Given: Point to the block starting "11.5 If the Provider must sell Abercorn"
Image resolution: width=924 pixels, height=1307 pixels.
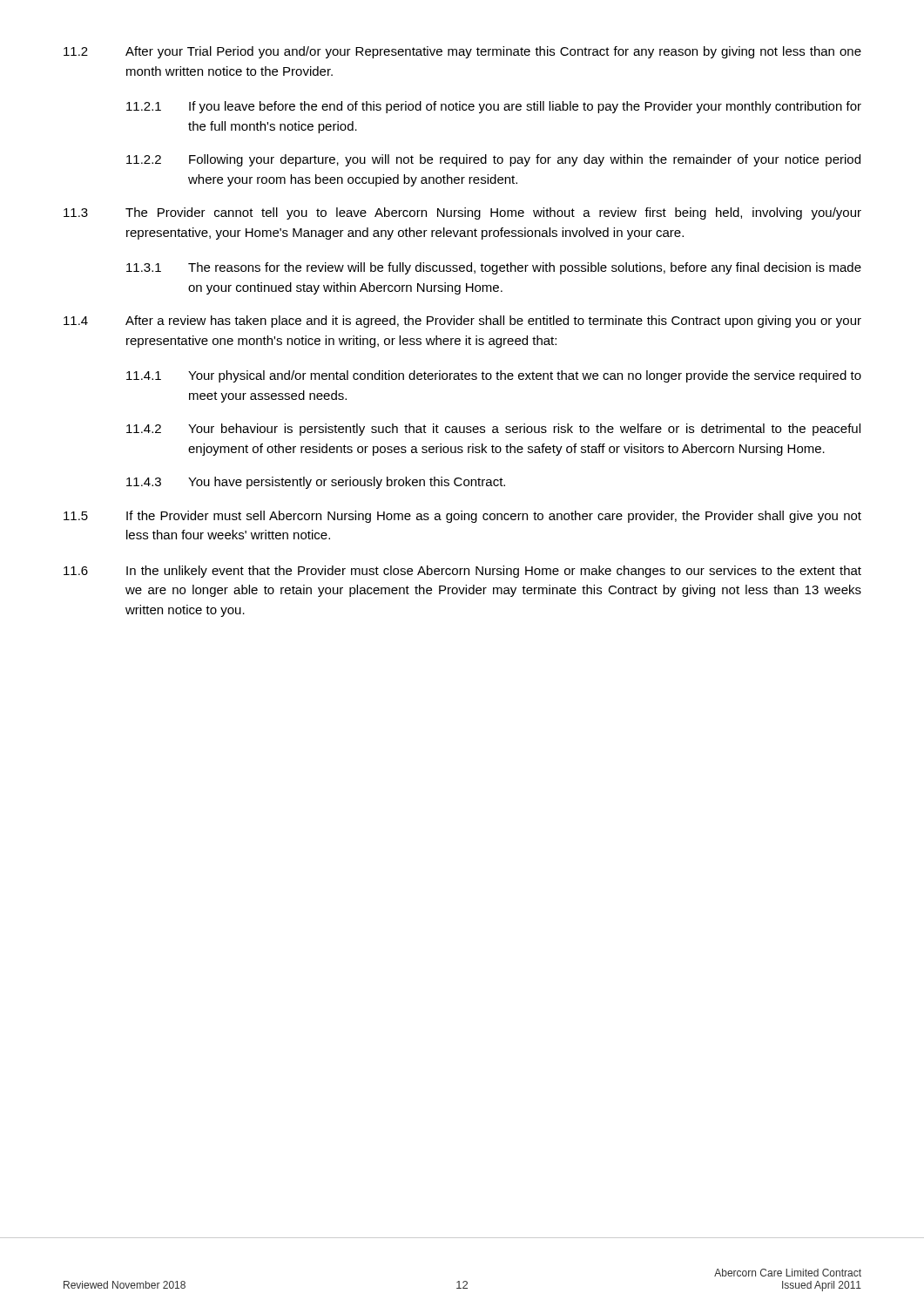Looking at the screenshot, I should tap(462, 525).
